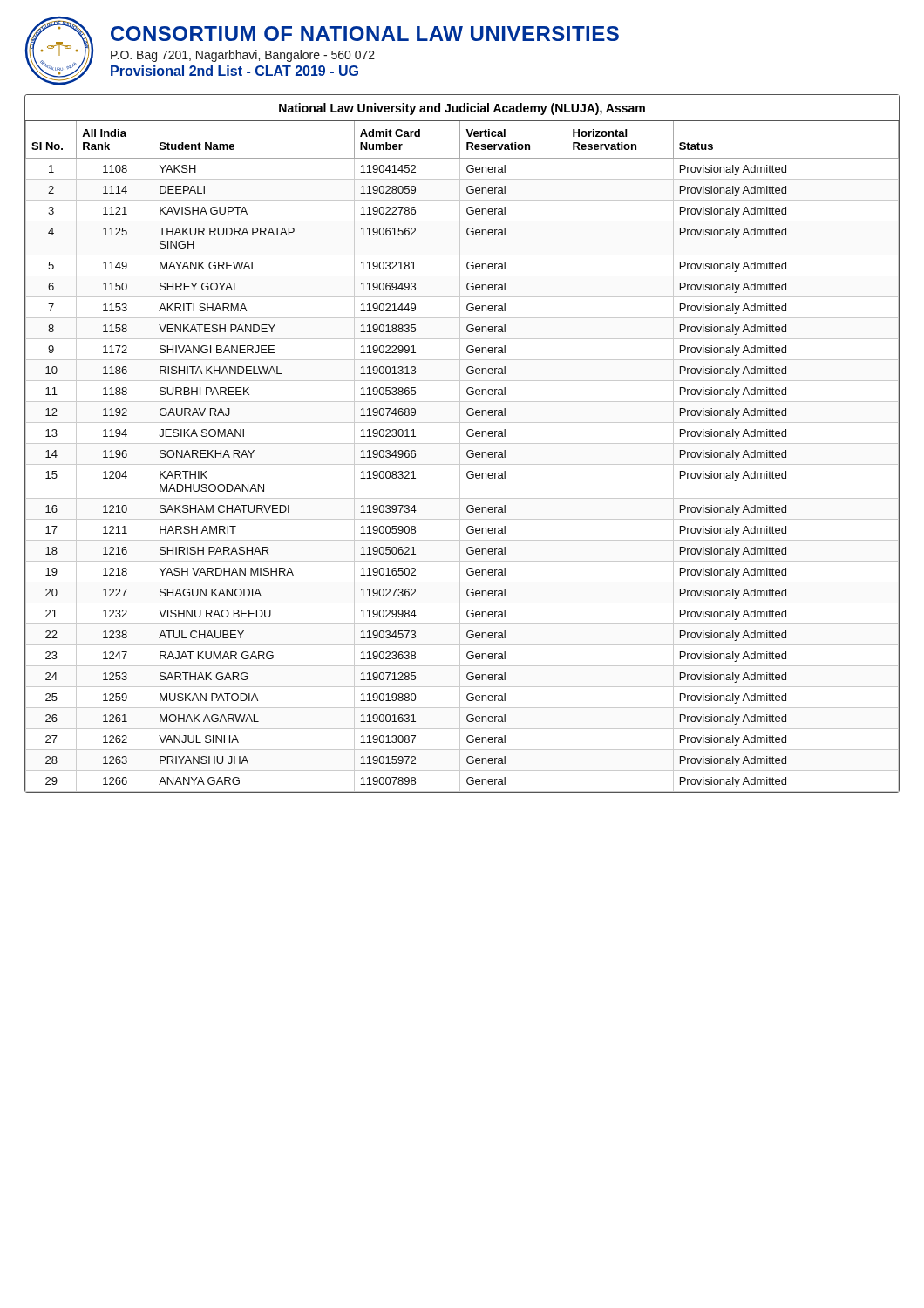The width and height of the screenshot is (924, 1308).
Task: Locate a logo
Action: pos(59,51)
